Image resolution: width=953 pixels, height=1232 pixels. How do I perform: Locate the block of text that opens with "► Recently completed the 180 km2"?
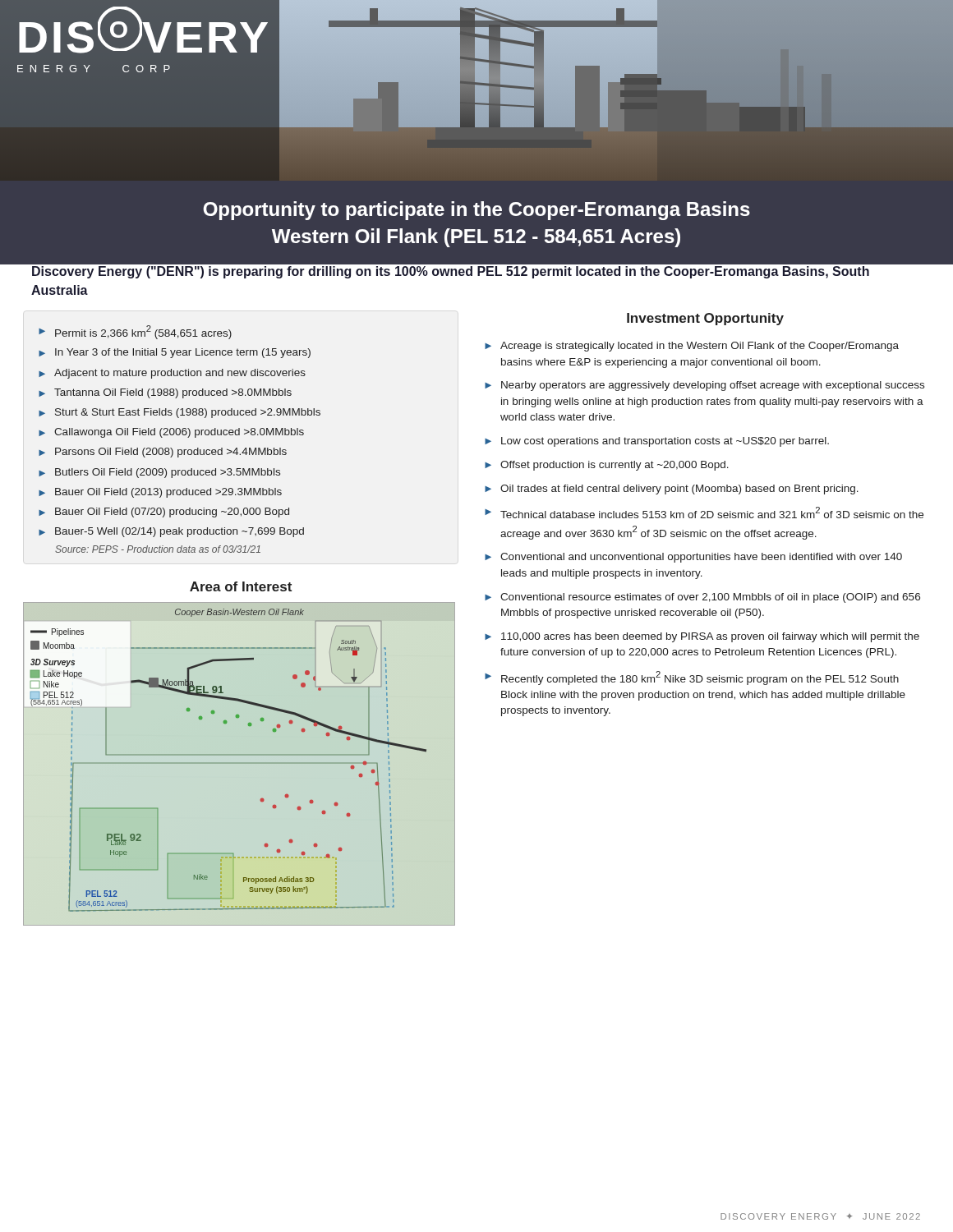tap(705, 693)
